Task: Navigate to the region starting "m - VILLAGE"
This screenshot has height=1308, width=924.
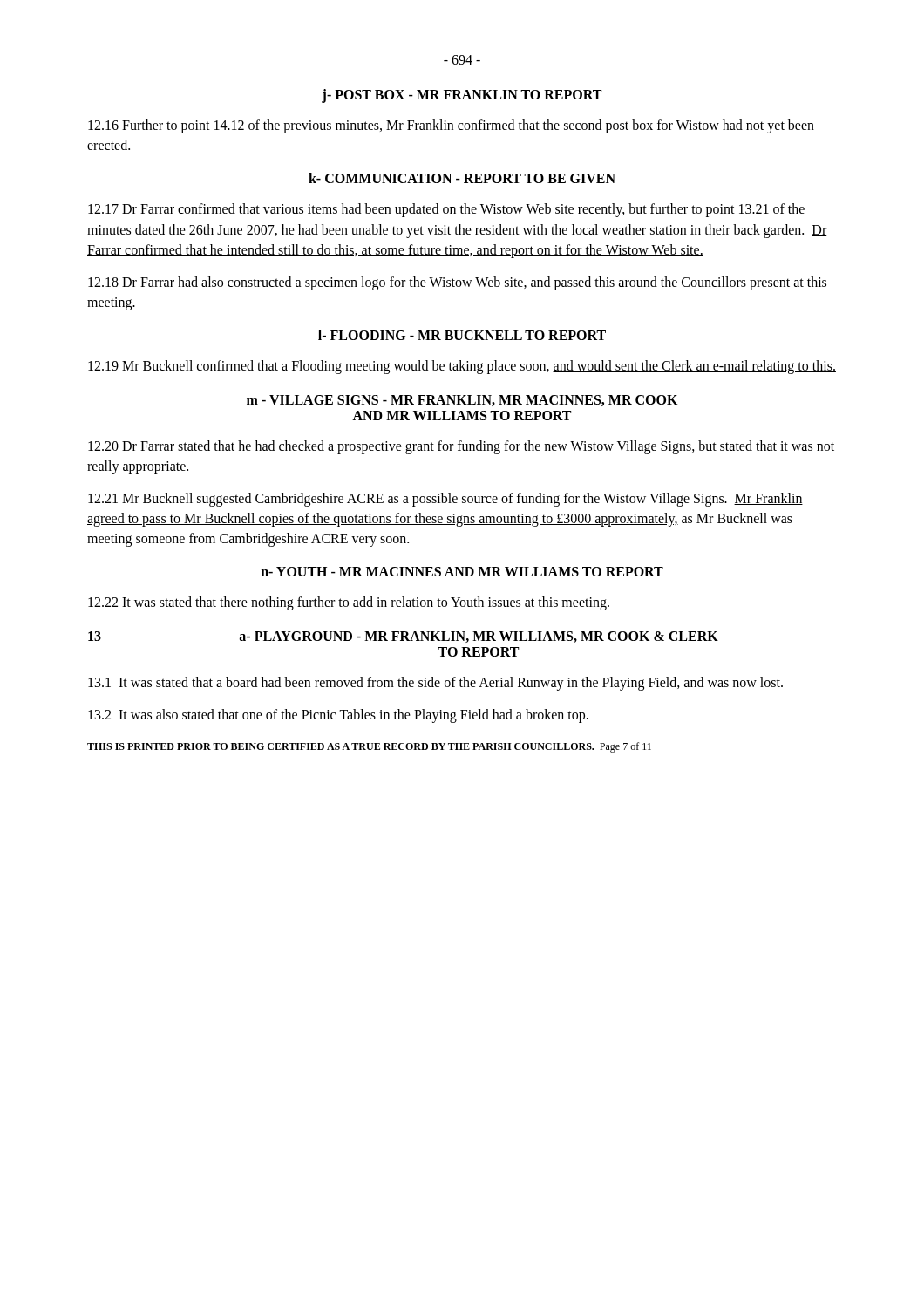Action: pyautogui.click(x=462, y=407)
